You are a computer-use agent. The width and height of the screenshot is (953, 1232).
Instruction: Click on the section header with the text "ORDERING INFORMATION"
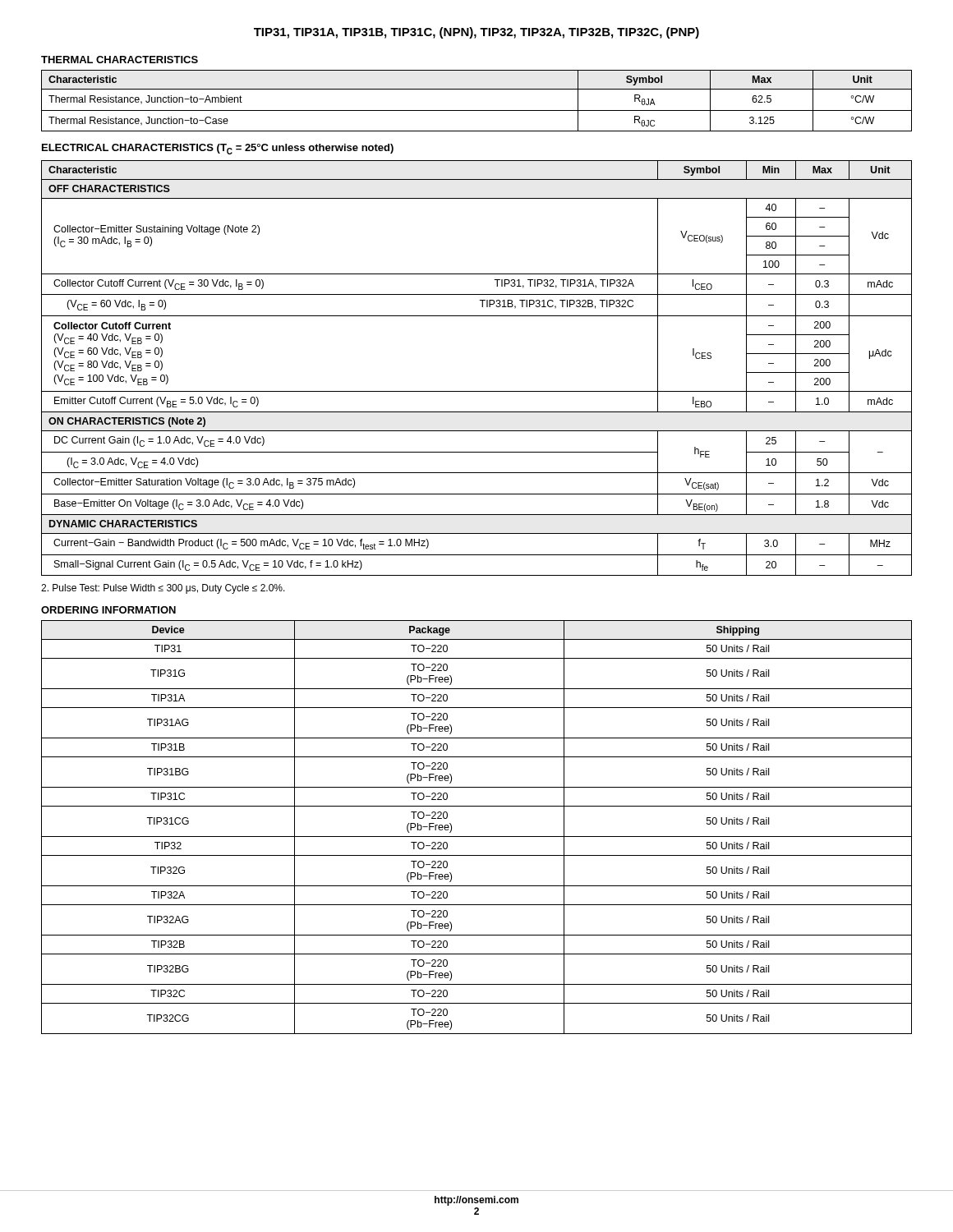pos(109,610)
